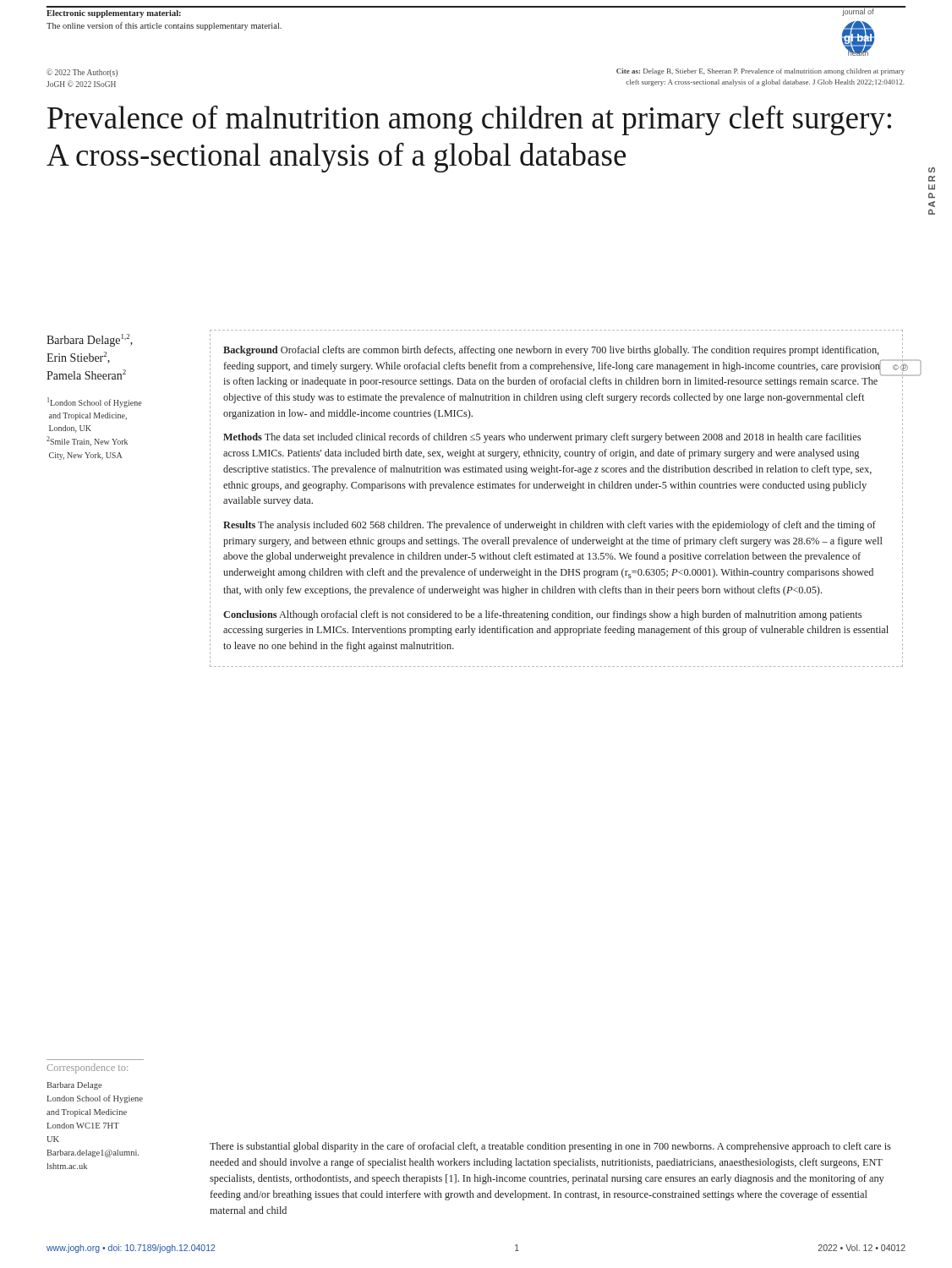Viewport: 952px width, 1268px height.
Task: Find the text block with the text "Barbara Delage1,2, Erin"
Action: 90,357
